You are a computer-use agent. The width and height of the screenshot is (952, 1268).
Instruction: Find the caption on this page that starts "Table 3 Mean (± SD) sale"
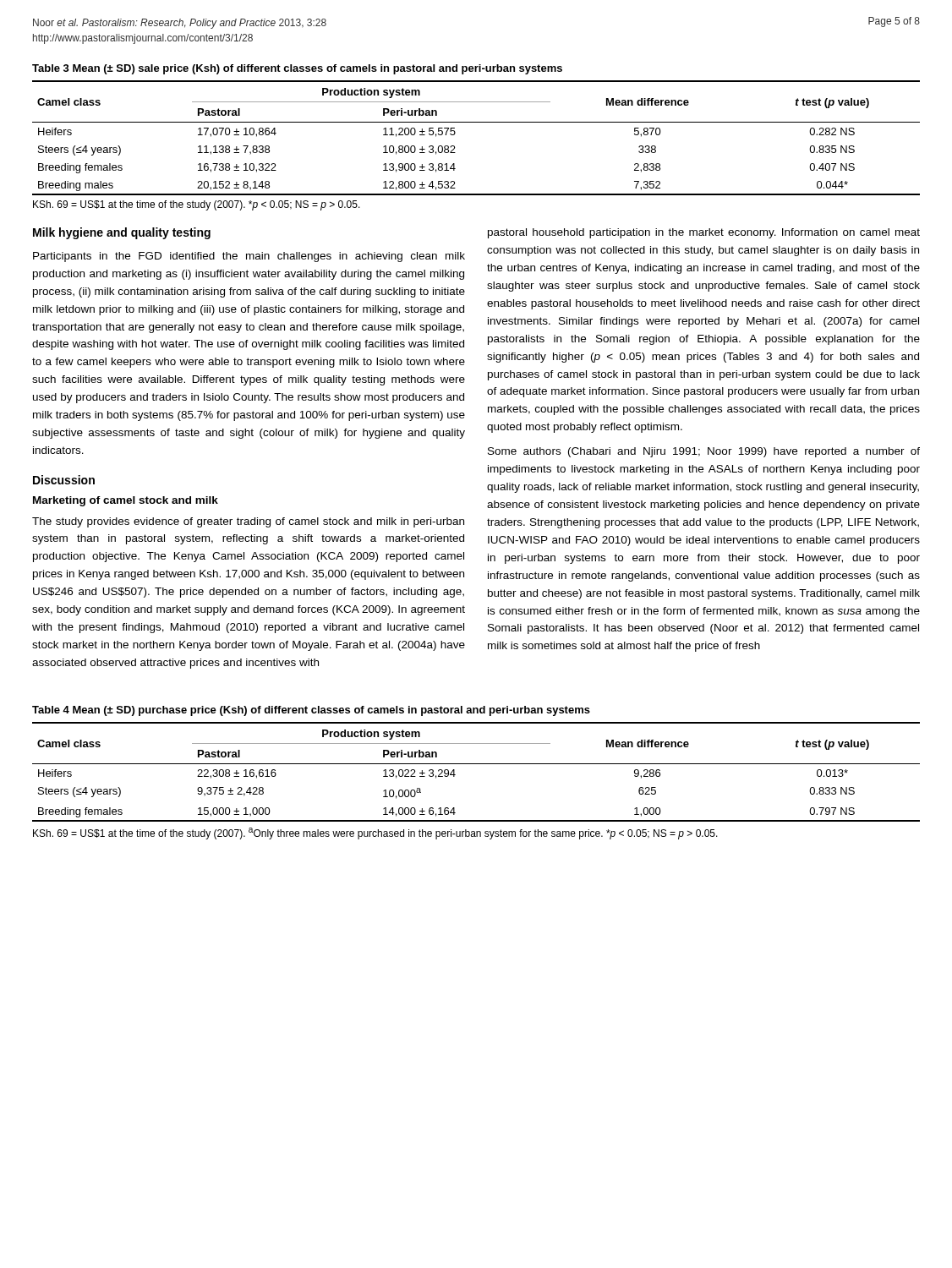(x=297, y=68)
